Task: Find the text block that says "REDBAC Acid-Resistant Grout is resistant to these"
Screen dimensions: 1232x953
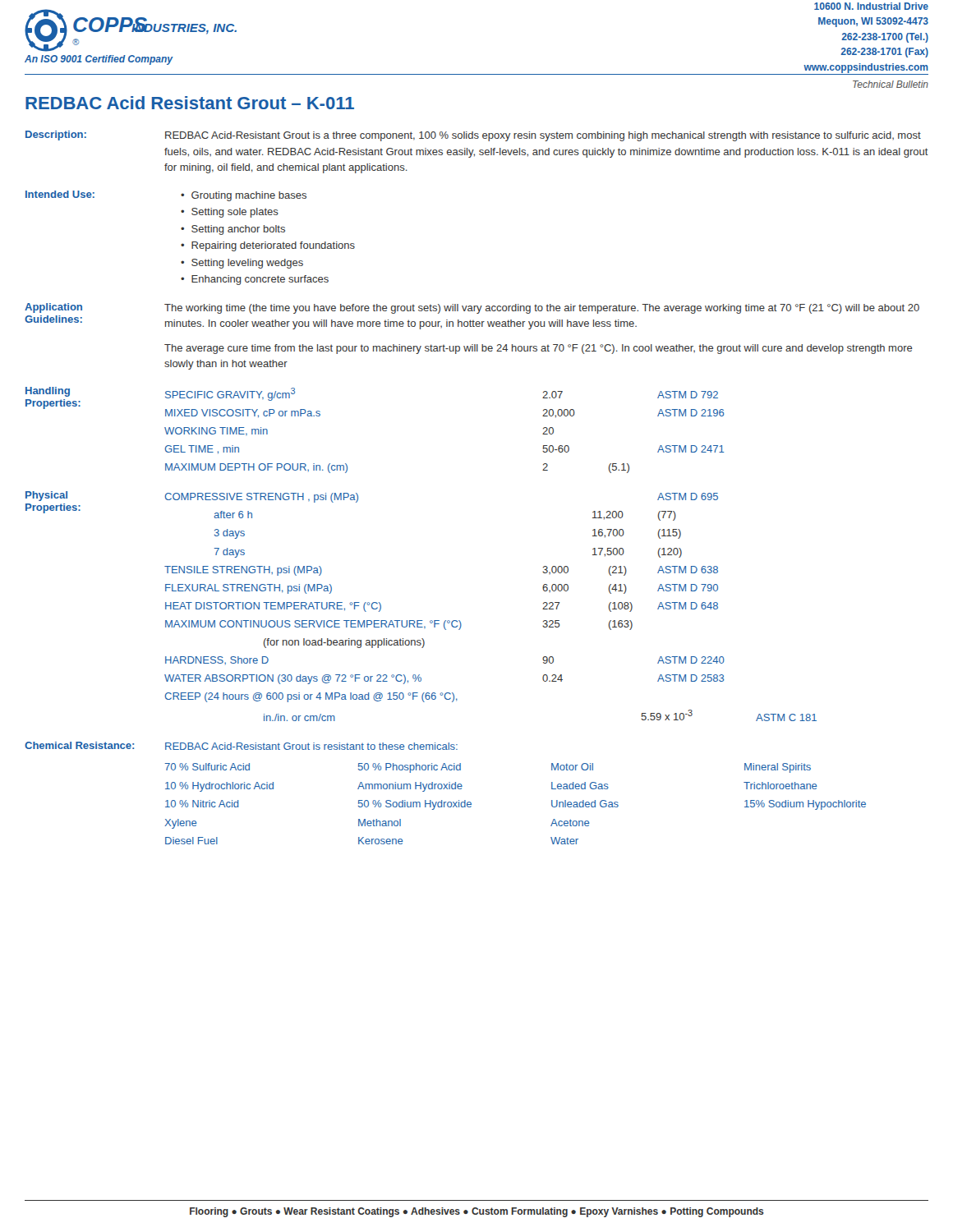Action: 311,746
